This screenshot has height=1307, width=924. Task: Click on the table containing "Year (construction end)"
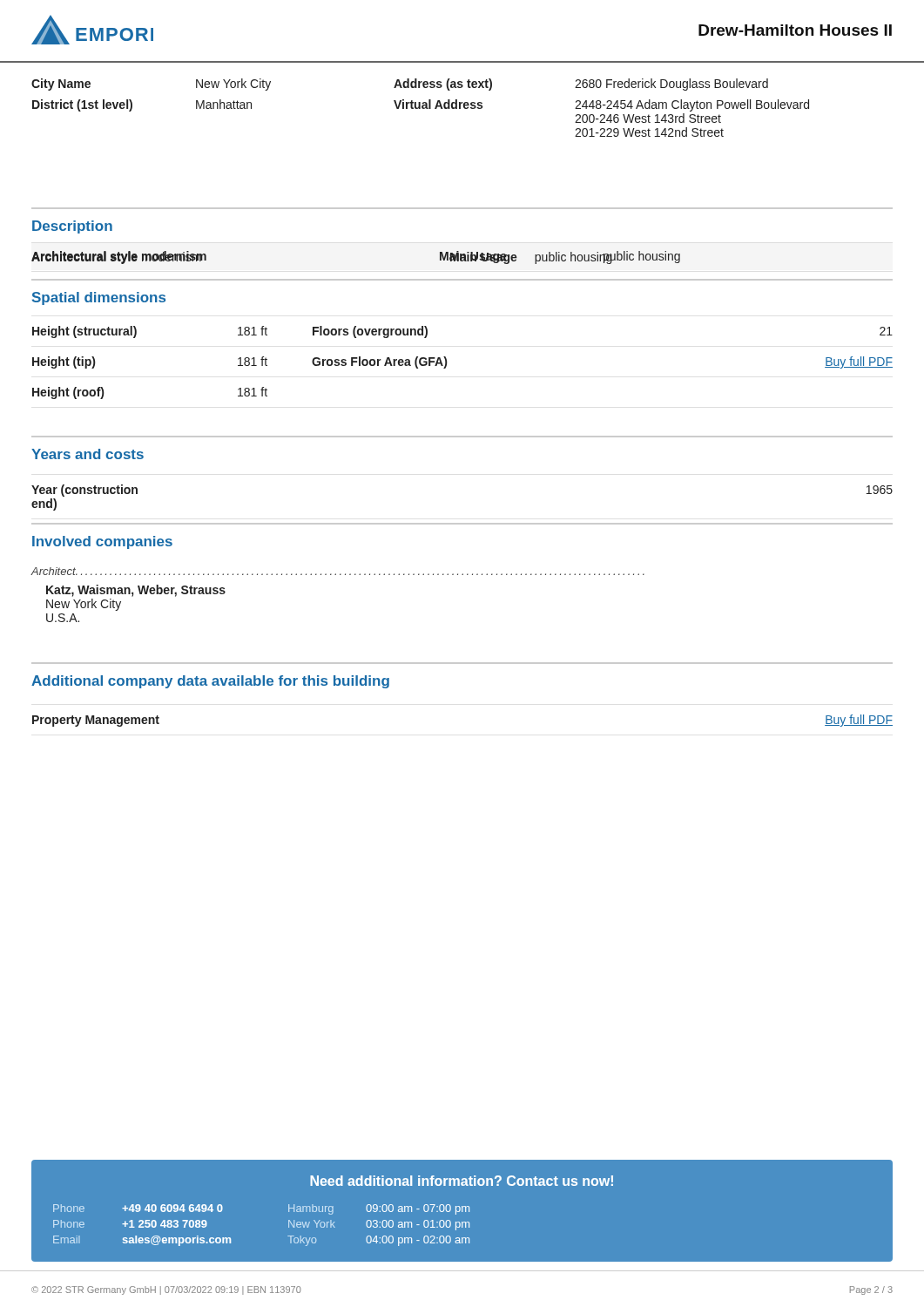(x=462, y=497)
